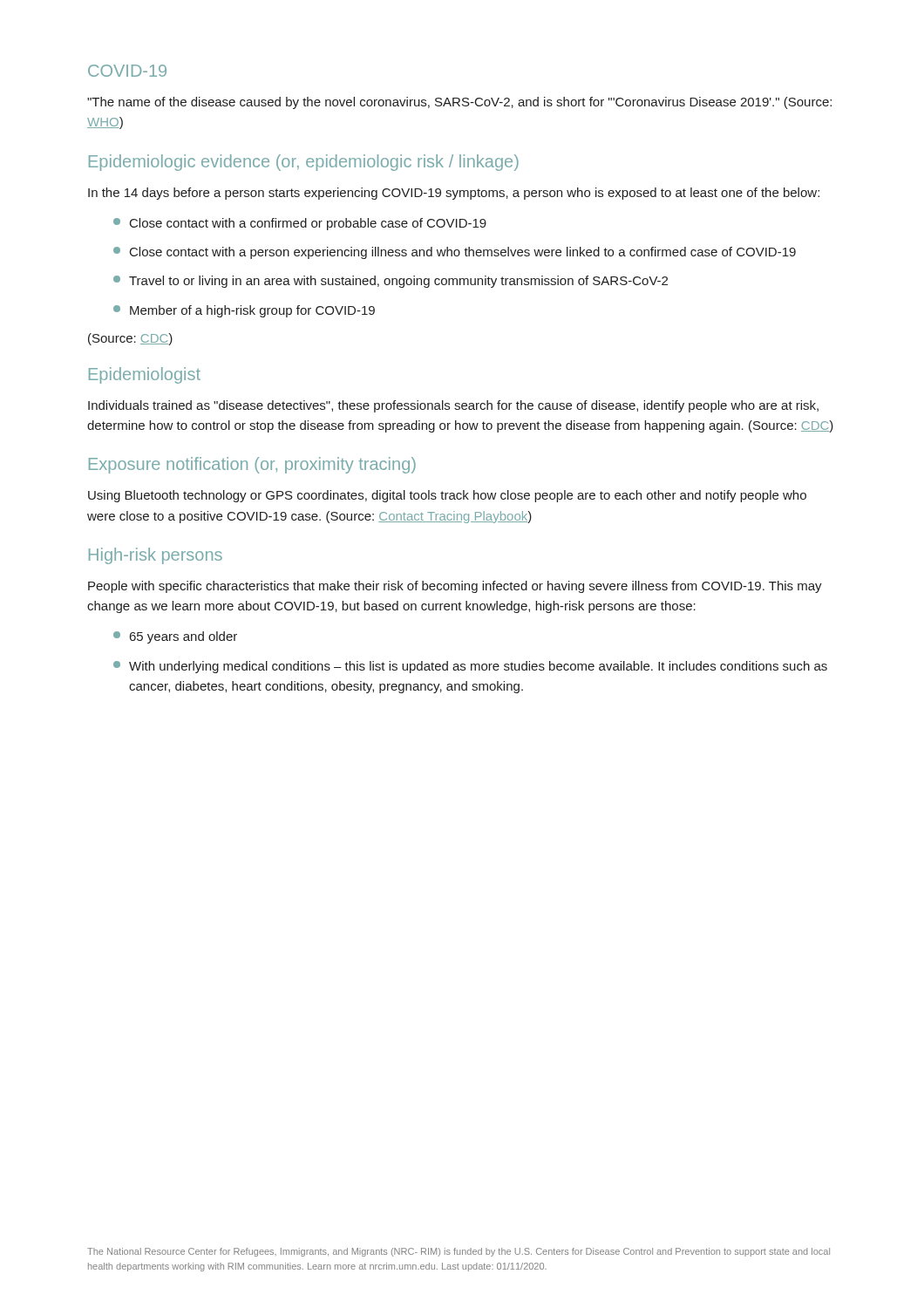Image resolution: width=924 pixels, height=1308 pixels.
Task: Point to the block beginning "In the 14 days before a person starts"
Action: pyautogui.click(x=454, y=192)
